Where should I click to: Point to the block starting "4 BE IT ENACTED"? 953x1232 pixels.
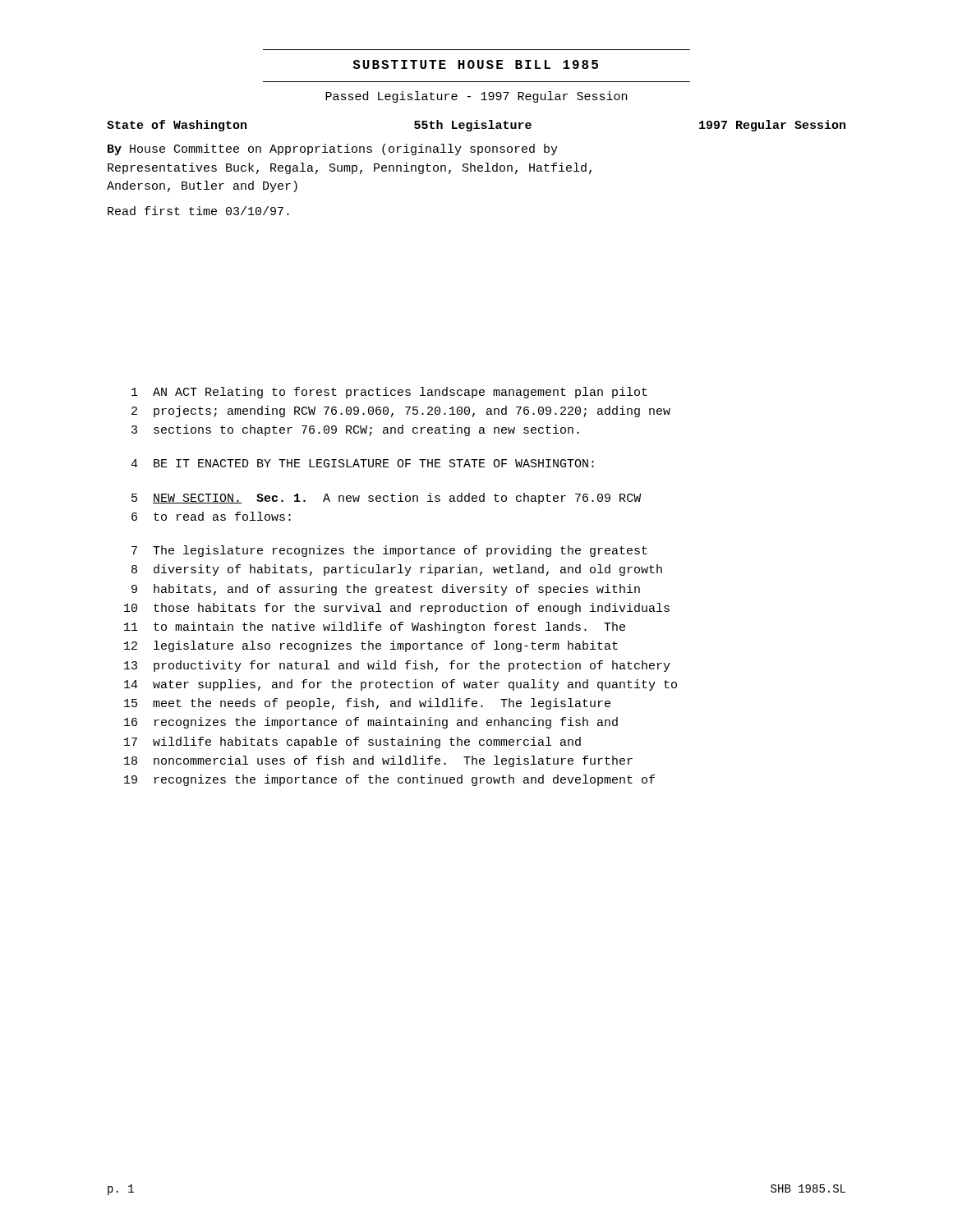pos(476,465)
